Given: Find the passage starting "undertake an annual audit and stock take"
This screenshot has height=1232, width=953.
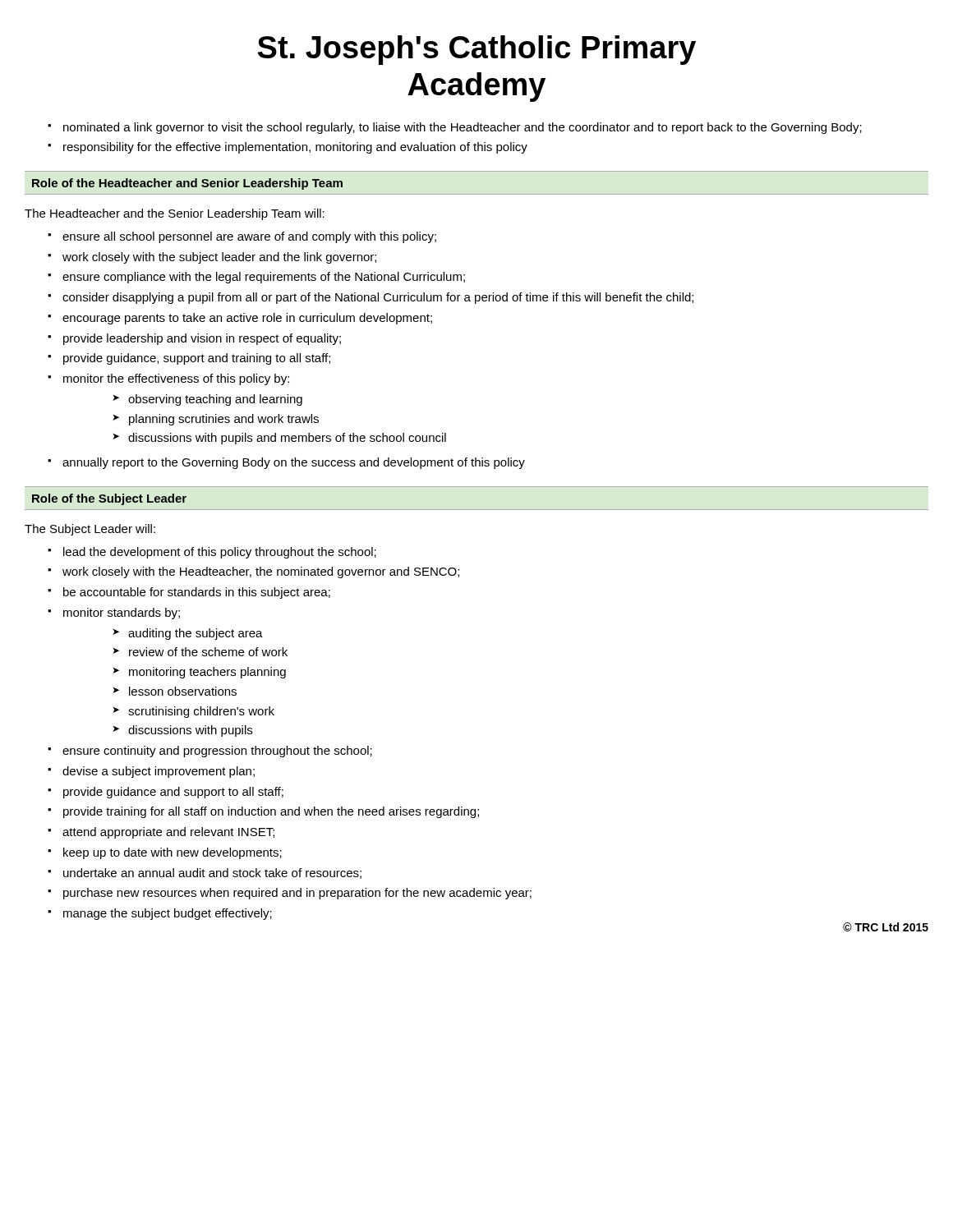Looking at the screenshot, I should [x=205, y=873].
